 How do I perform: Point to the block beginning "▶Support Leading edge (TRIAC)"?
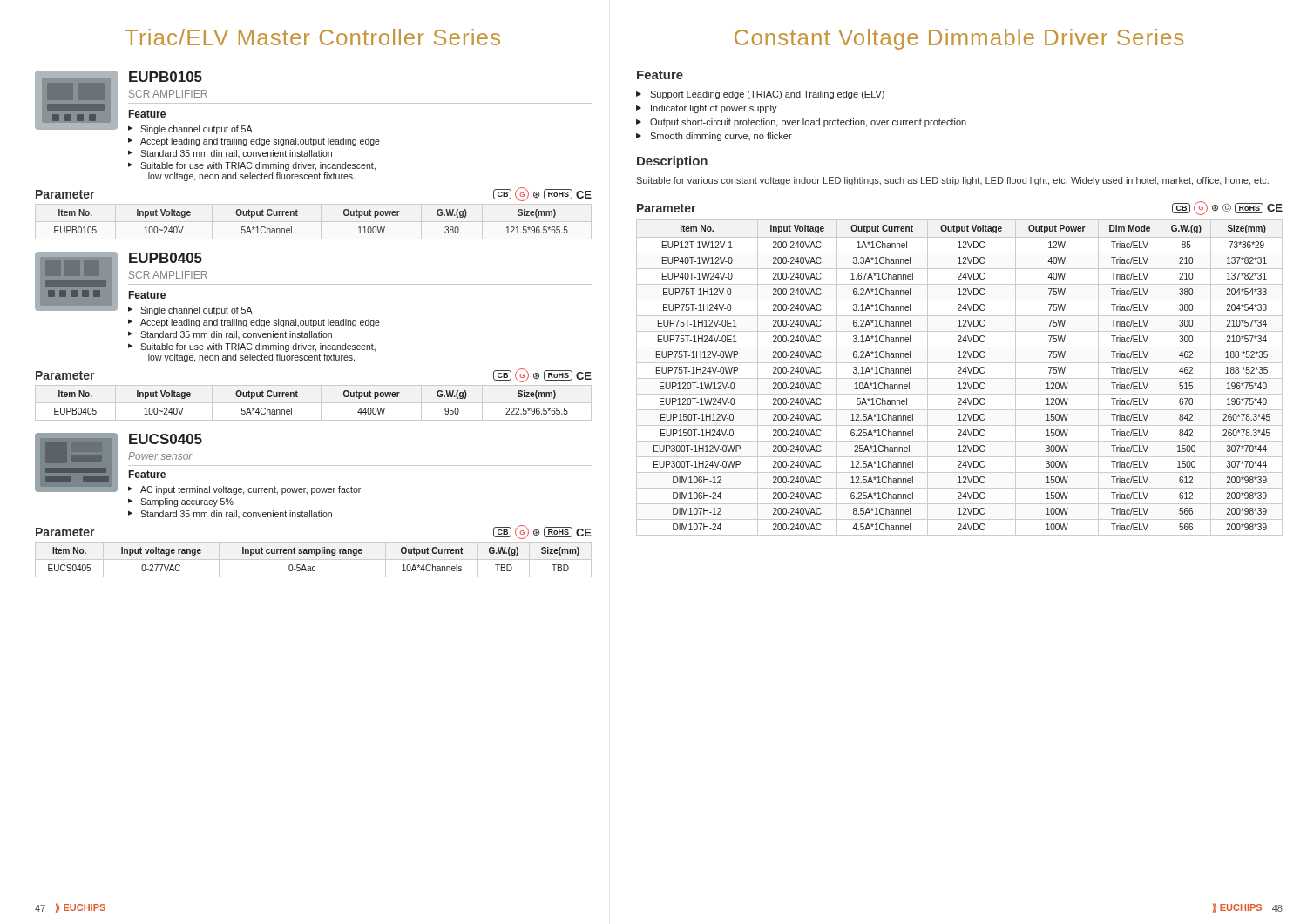coord(760,94)
